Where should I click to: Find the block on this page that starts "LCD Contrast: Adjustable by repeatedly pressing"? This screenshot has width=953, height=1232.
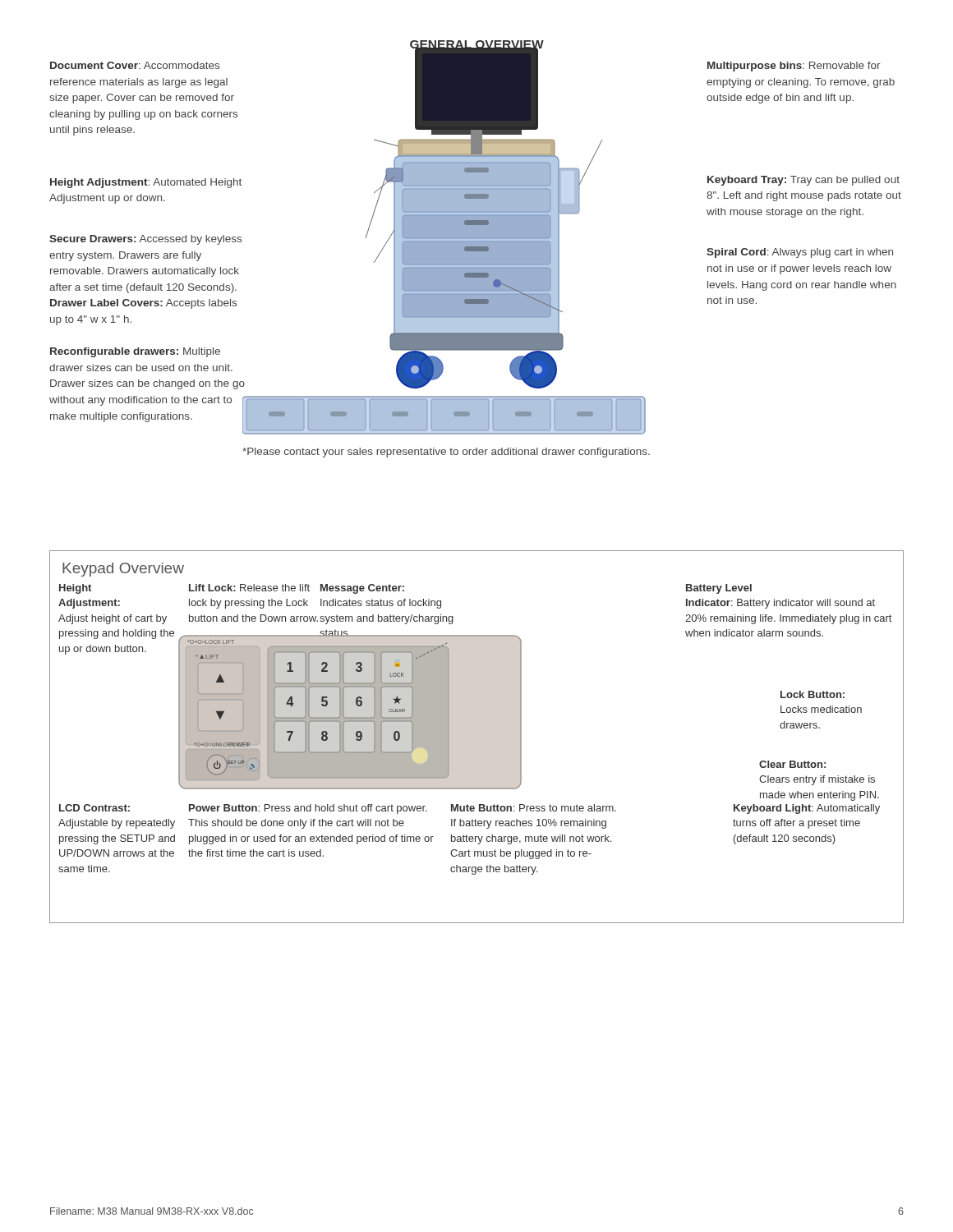click(x=117, y=838)
